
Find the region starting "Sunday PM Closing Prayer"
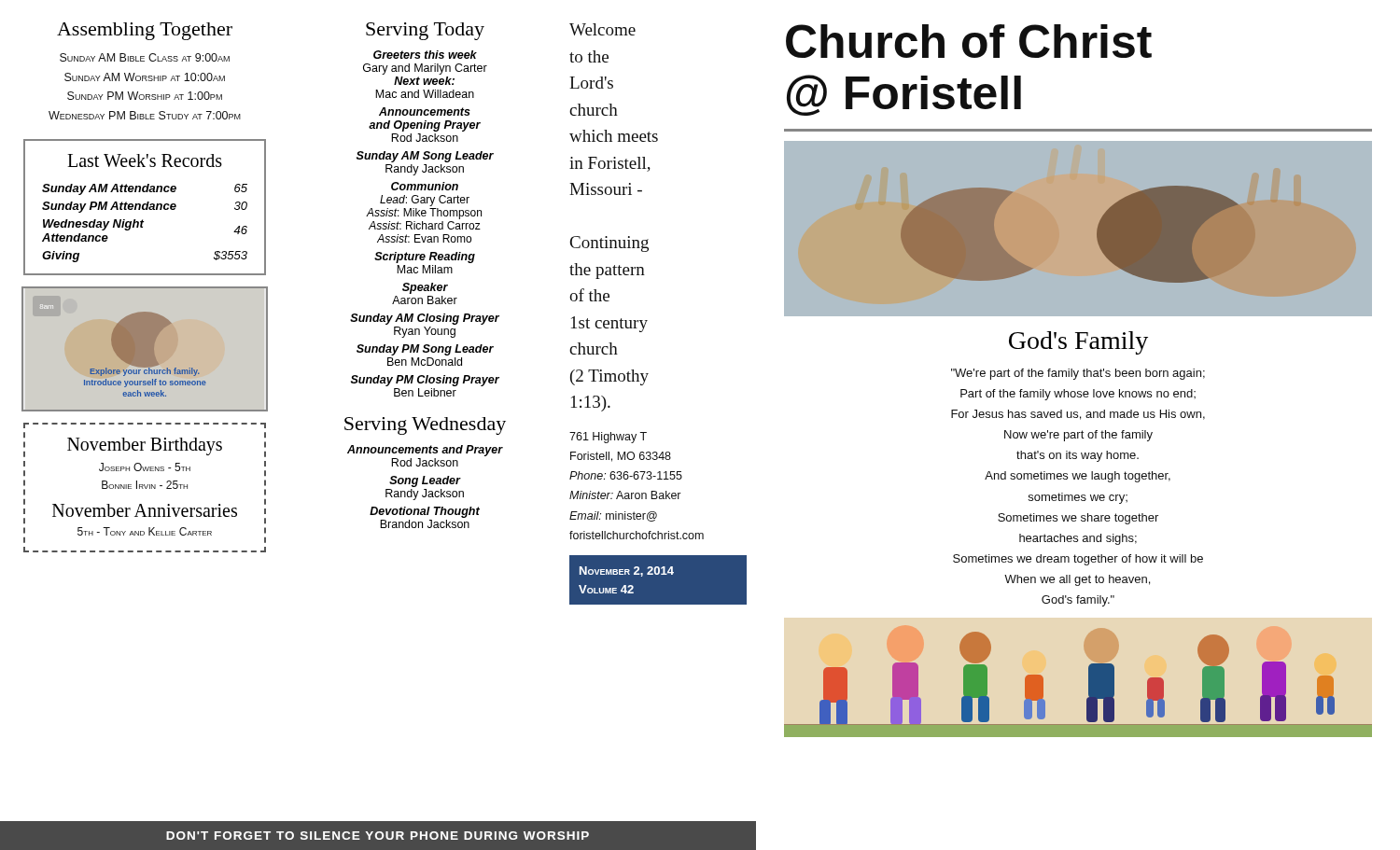[x=425, y=386]
